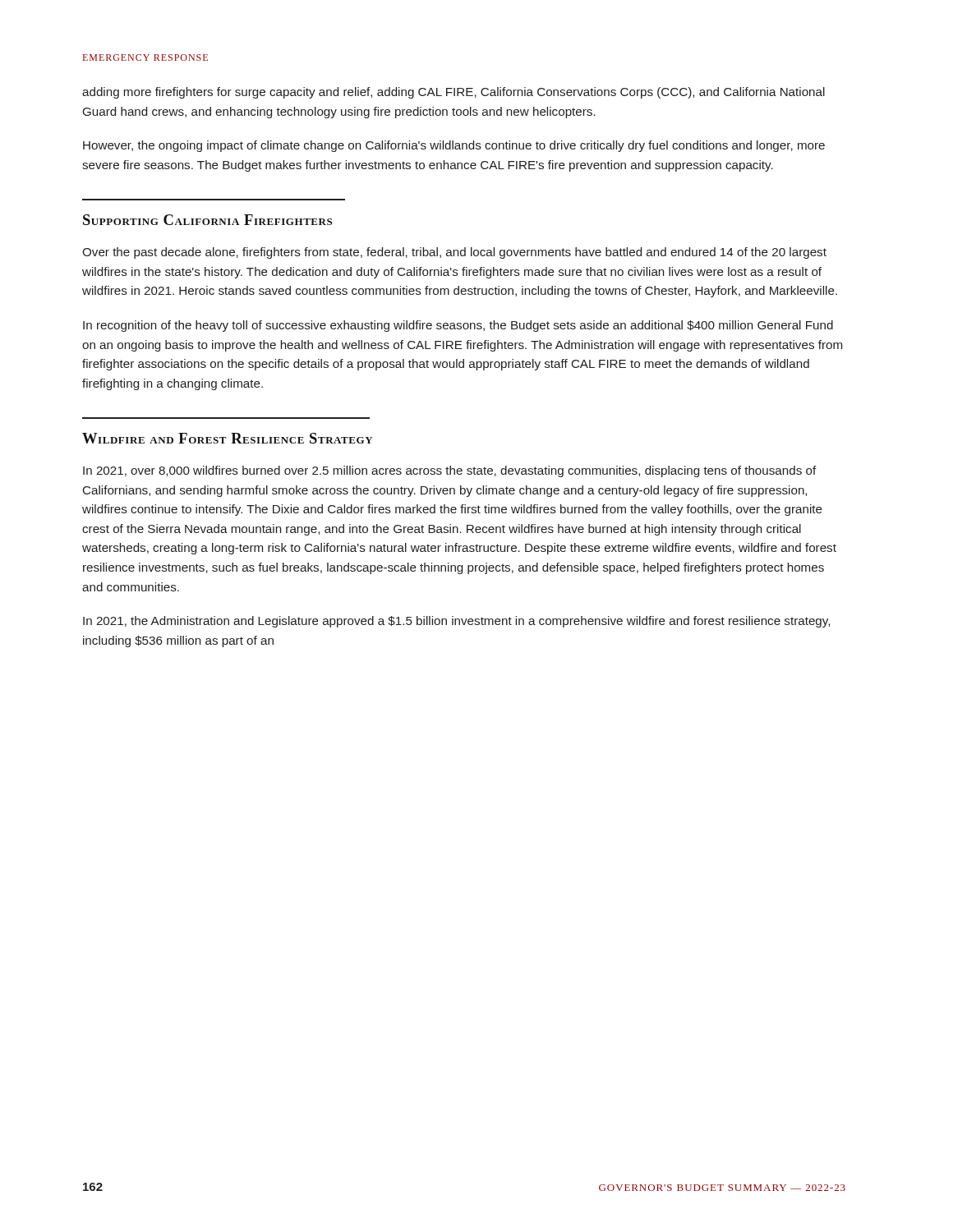Click the passage that begins "However, the ongoing impact of climate change on"
This screenshot has width=953, height=1232.
pyautogui.click(x=454, y=155)
